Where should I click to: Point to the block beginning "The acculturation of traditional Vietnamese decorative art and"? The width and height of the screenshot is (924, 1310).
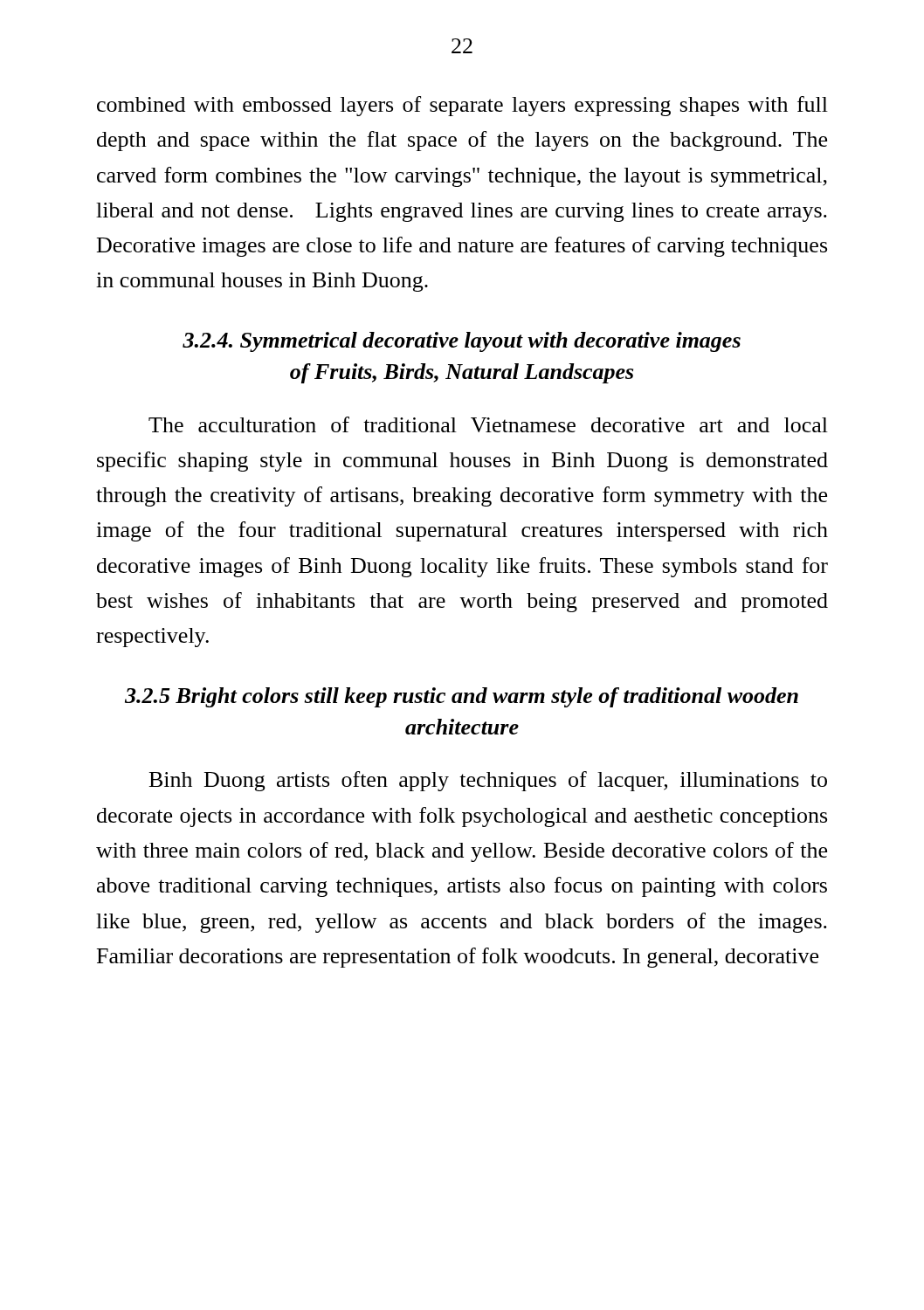click(462, 530)
